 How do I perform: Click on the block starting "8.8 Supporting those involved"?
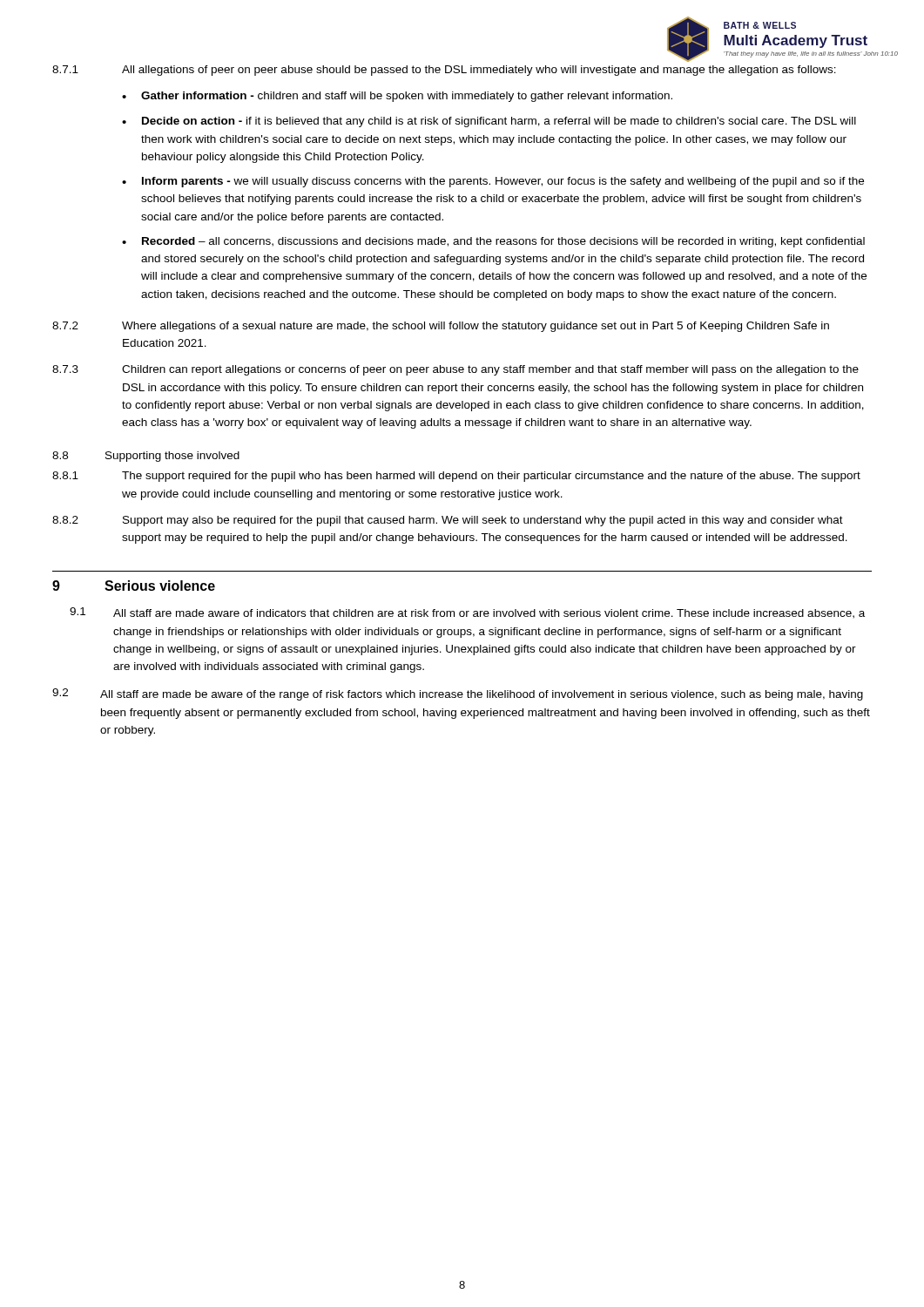[x=146, y=457]
